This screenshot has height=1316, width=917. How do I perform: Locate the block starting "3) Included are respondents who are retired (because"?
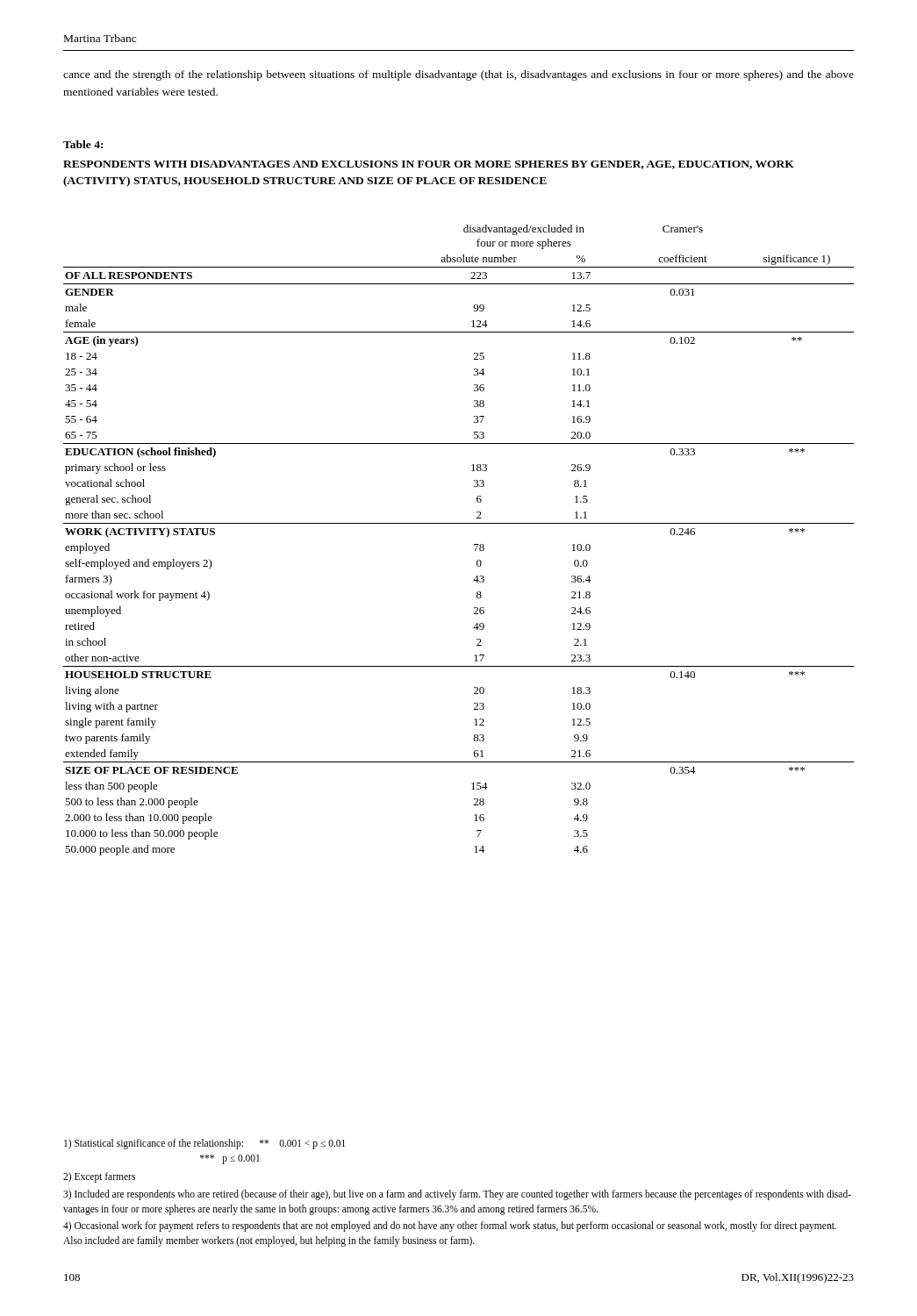(457, 1201)
